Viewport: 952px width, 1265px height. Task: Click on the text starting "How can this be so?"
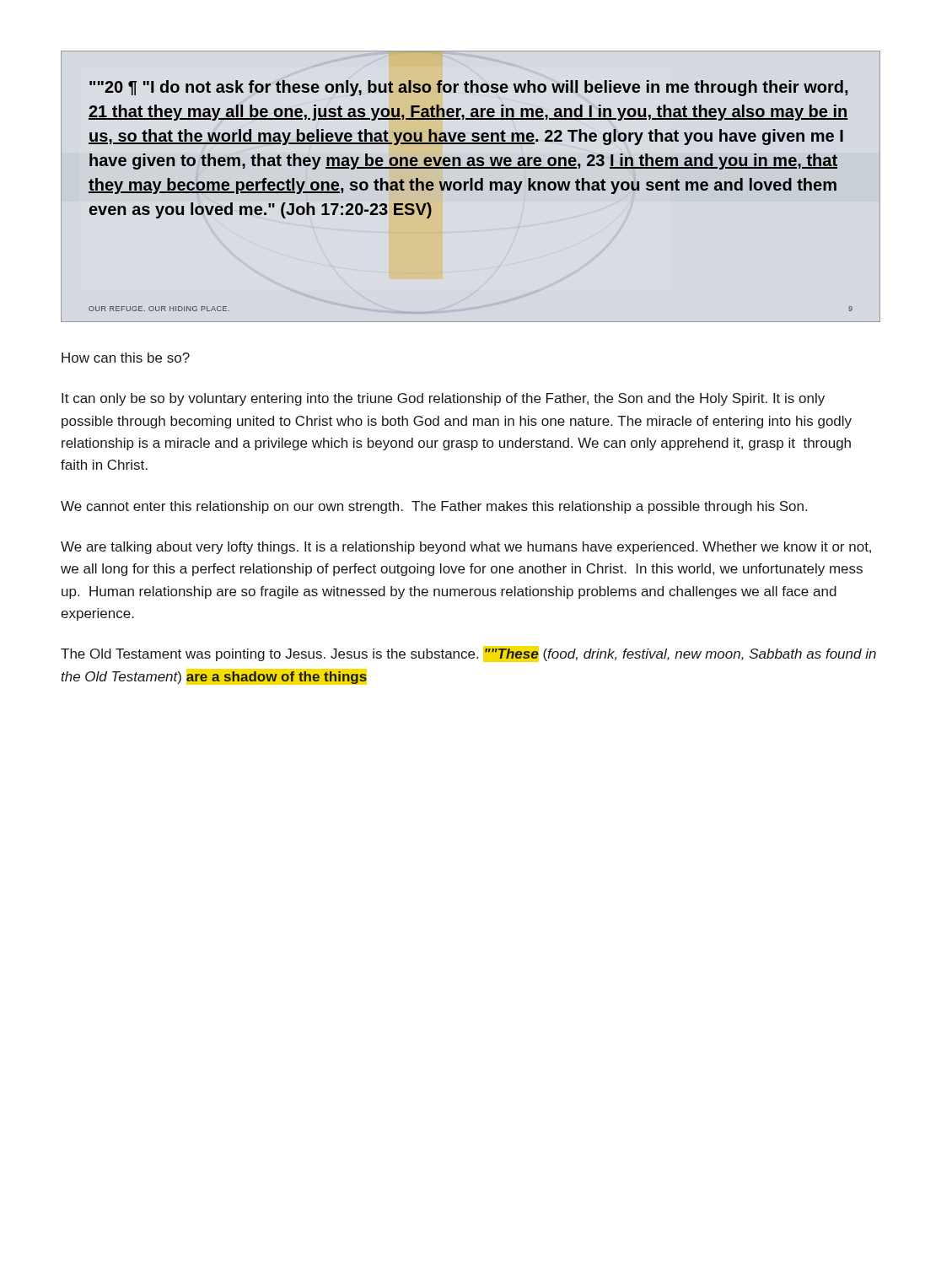125,358
